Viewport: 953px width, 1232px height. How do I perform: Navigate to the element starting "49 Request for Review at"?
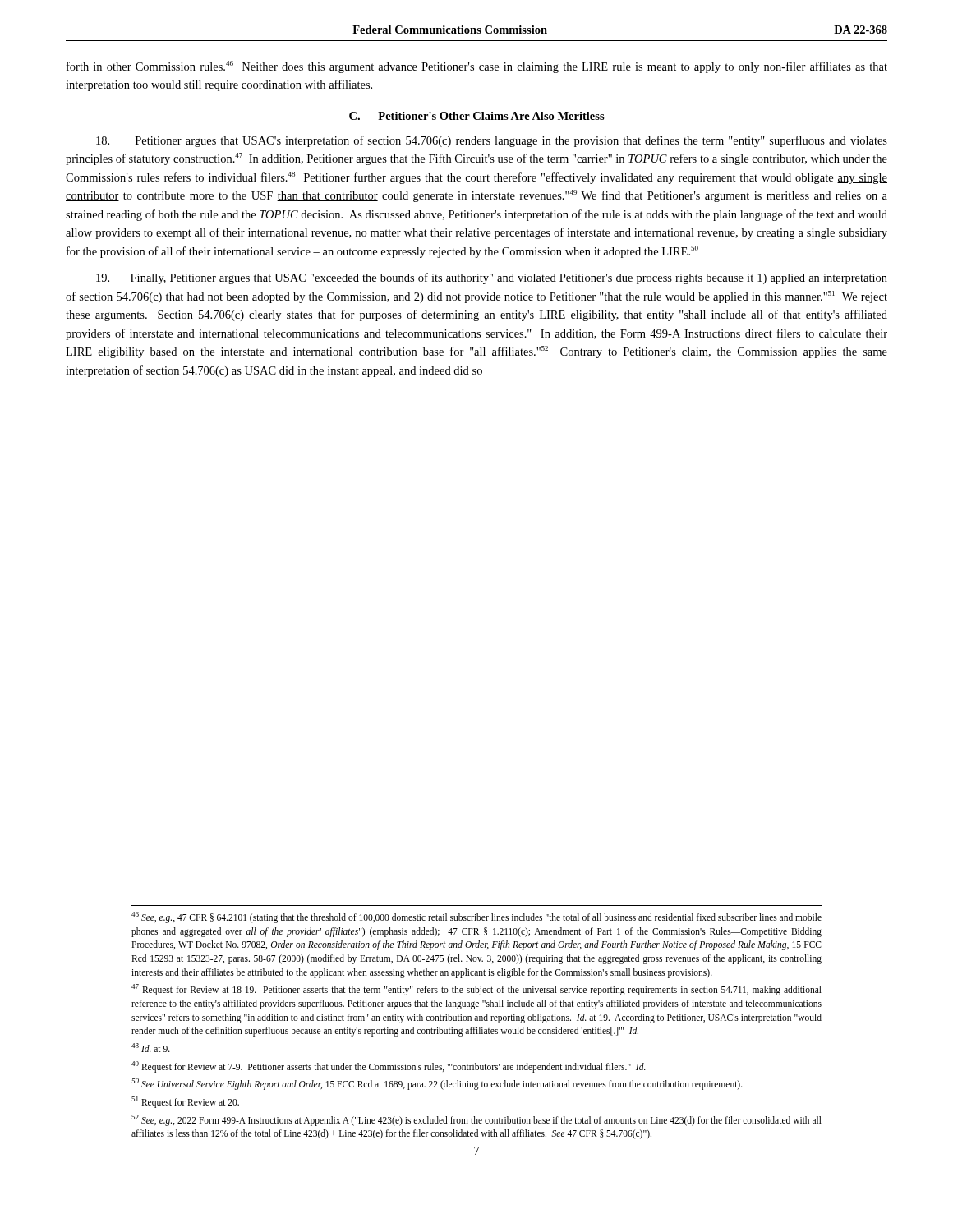point(389,1066)
